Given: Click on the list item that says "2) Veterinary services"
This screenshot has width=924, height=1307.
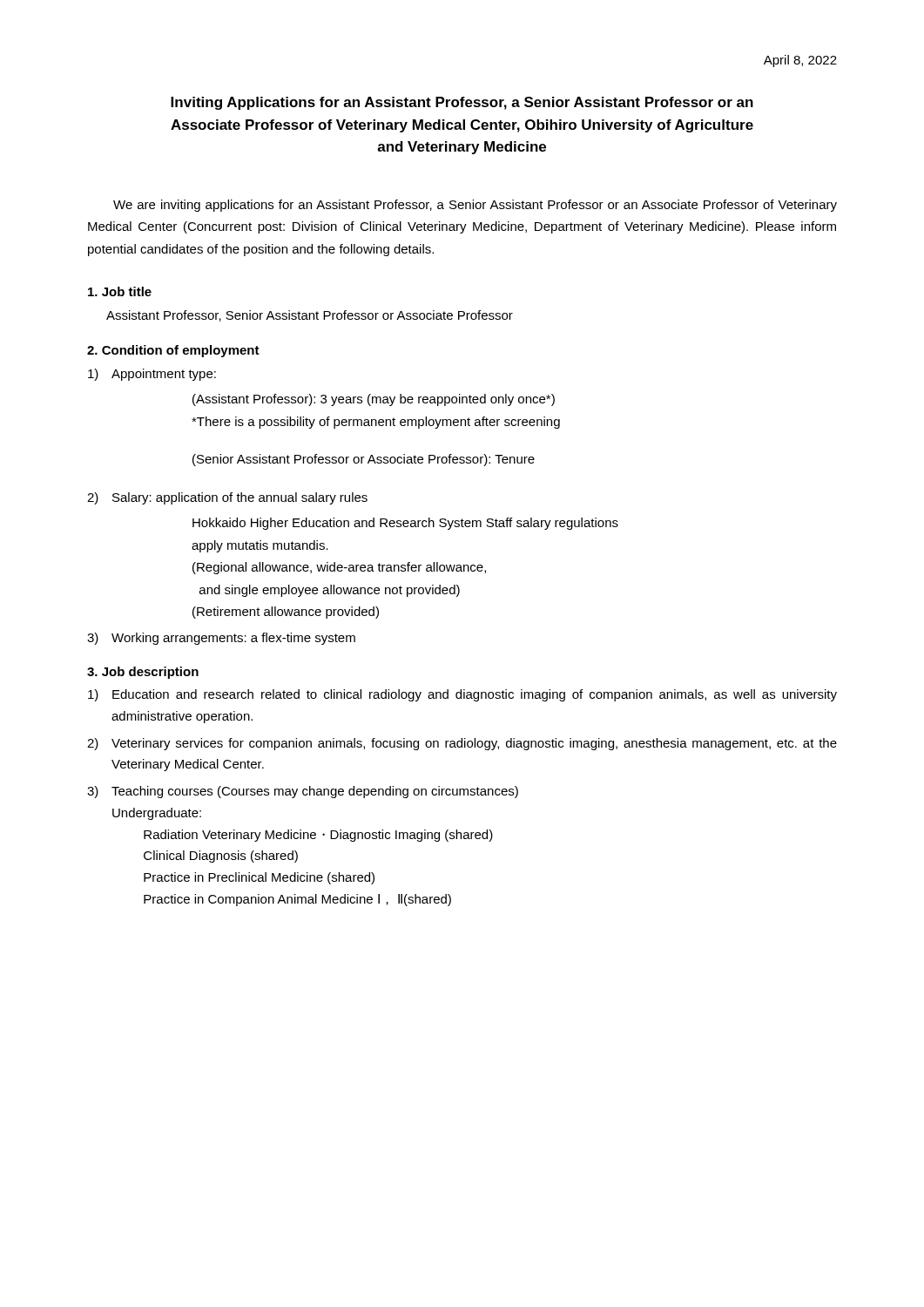Looking at the screenshot, I should pos(462,754).
